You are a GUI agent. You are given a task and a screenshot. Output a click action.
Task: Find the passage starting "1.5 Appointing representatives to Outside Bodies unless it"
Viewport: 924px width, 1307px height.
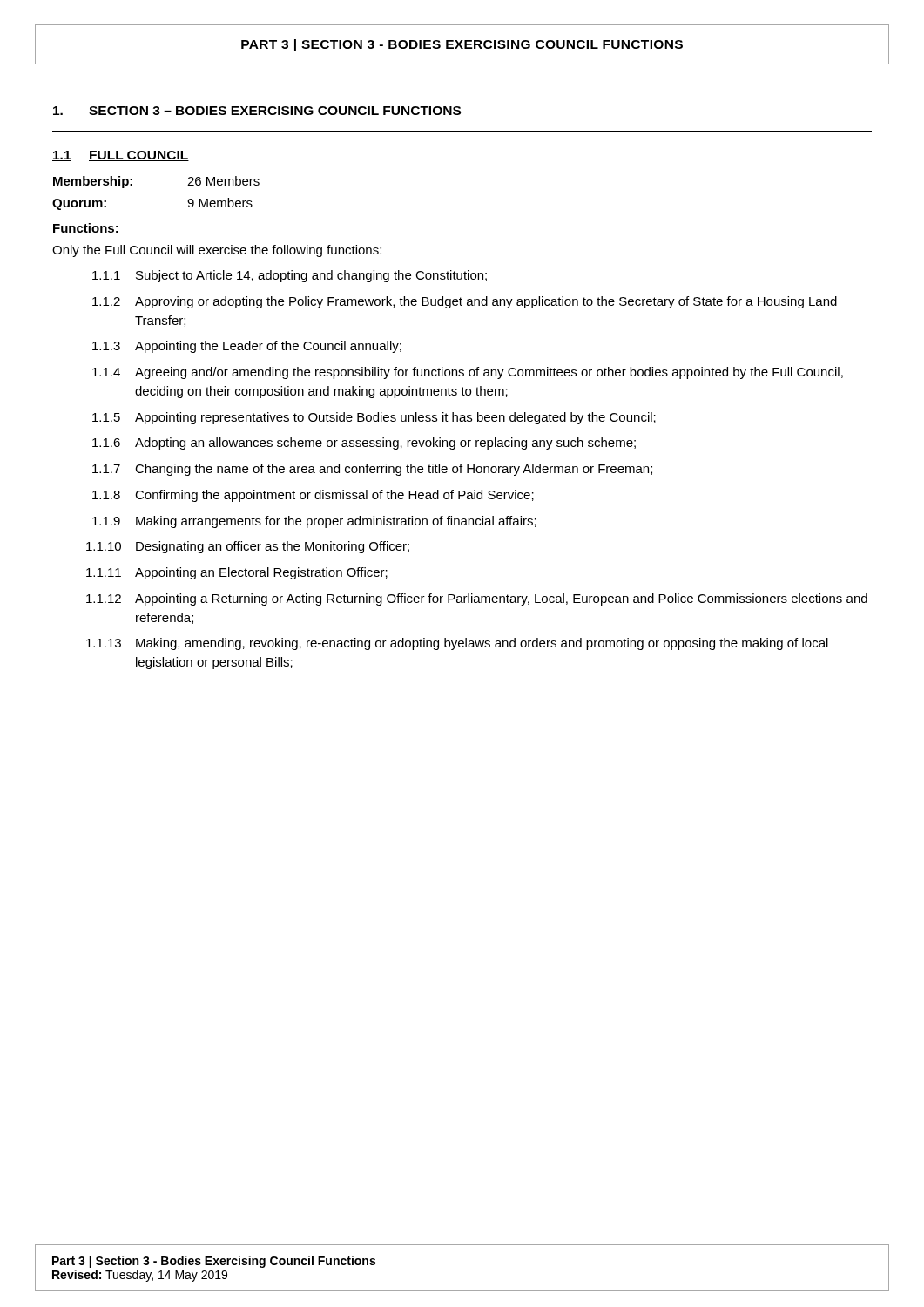(354, 417)
